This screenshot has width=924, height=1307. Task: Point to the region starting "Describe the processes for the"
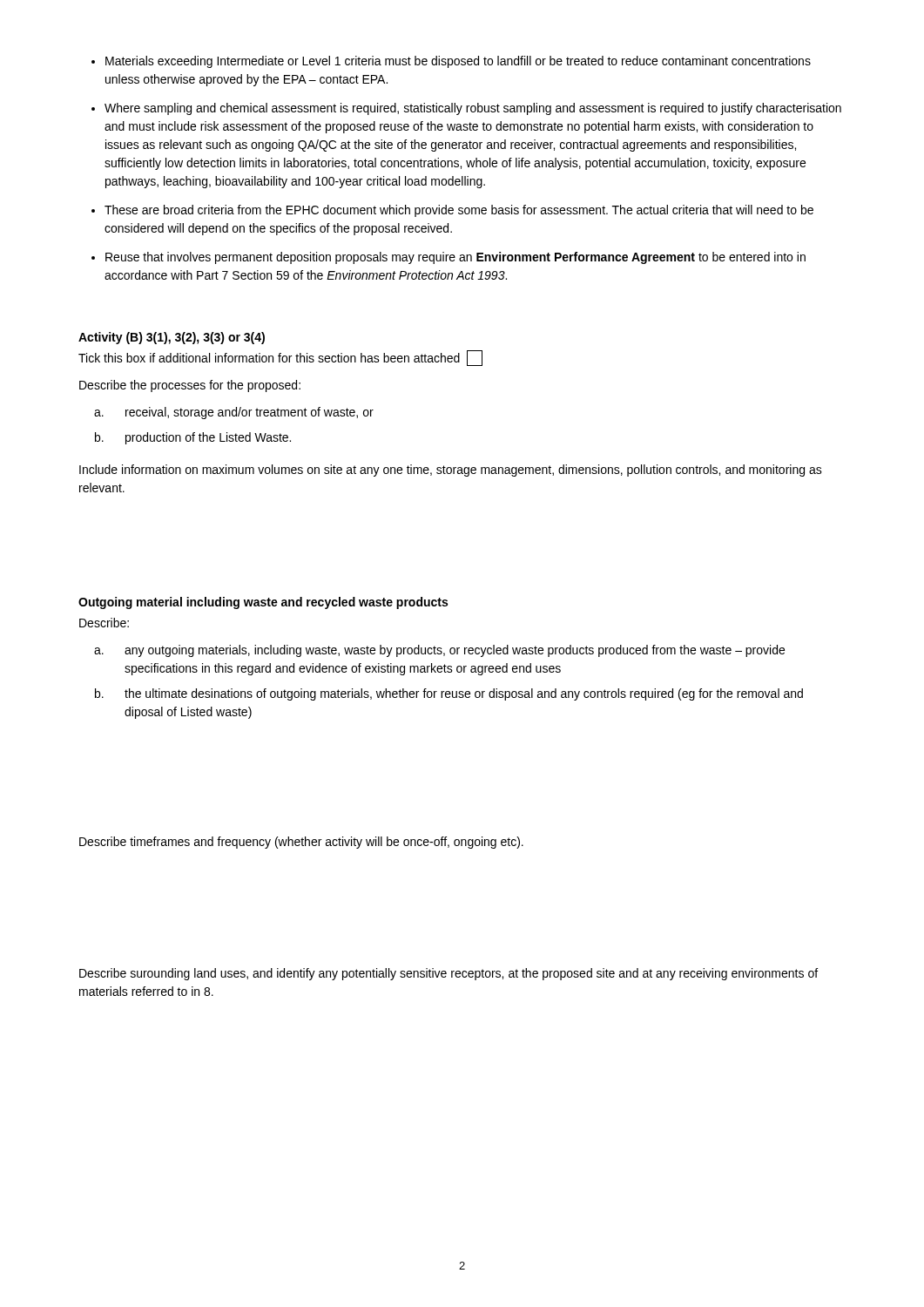(x=190, y=385)
